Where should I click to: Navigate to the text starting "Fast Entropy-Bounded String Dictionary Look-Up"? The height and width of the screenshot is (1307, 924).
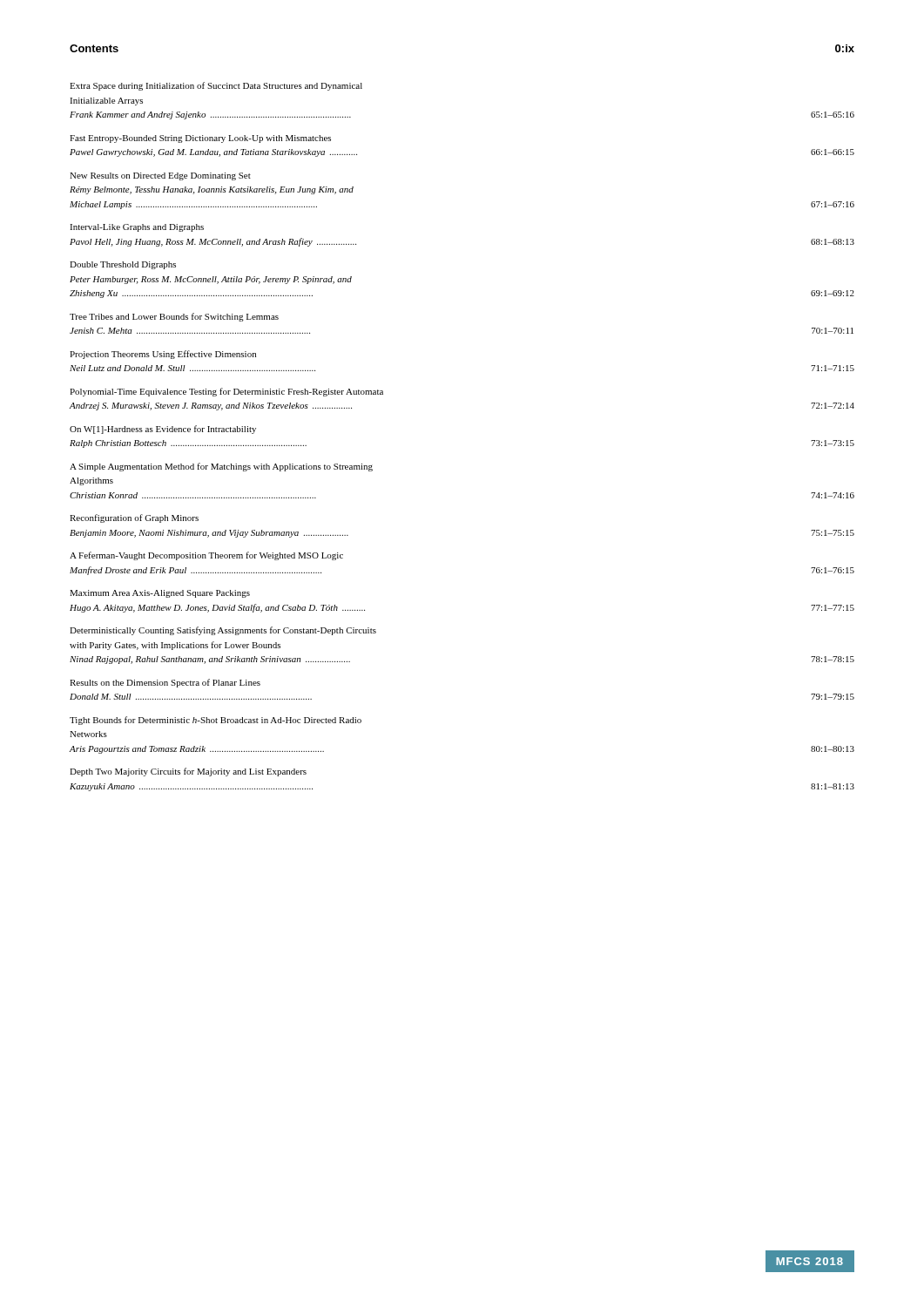tap(200, 139)
